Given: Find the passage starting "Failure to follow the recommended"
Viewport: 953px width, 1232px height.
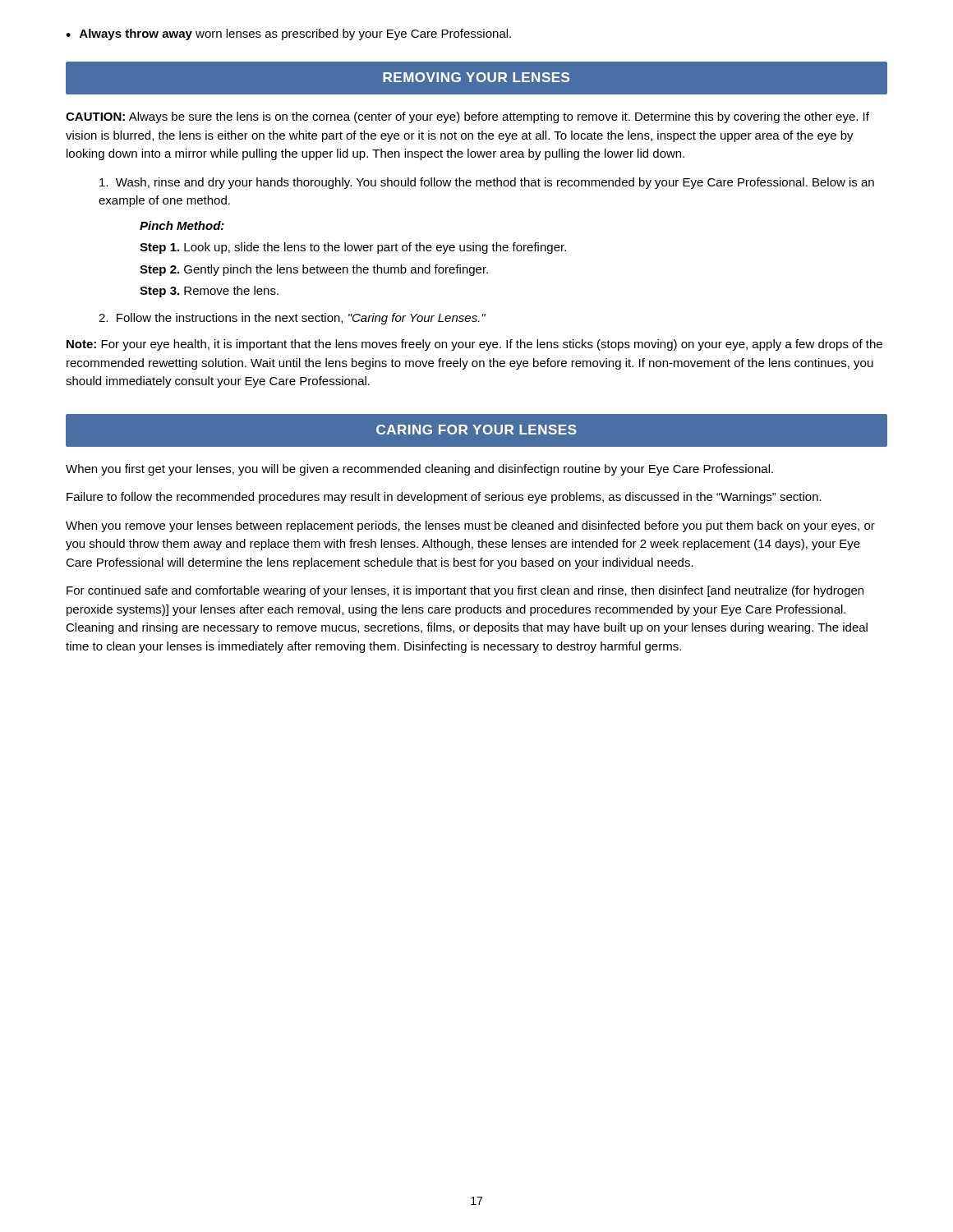Looking at the screenshot, I should point(444,496).
